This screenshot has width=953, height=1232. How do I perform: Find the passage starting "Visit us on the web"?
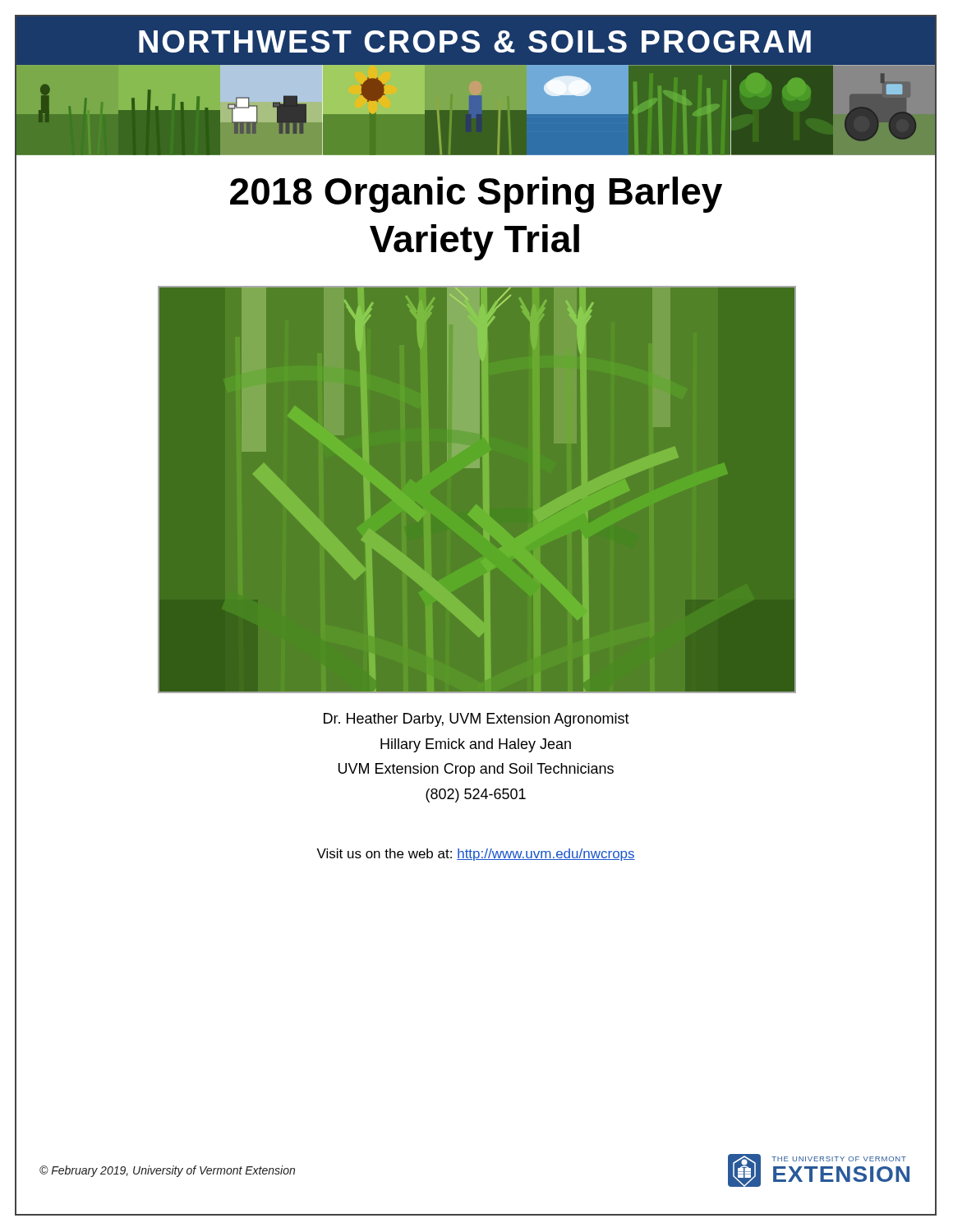point(476,854)
